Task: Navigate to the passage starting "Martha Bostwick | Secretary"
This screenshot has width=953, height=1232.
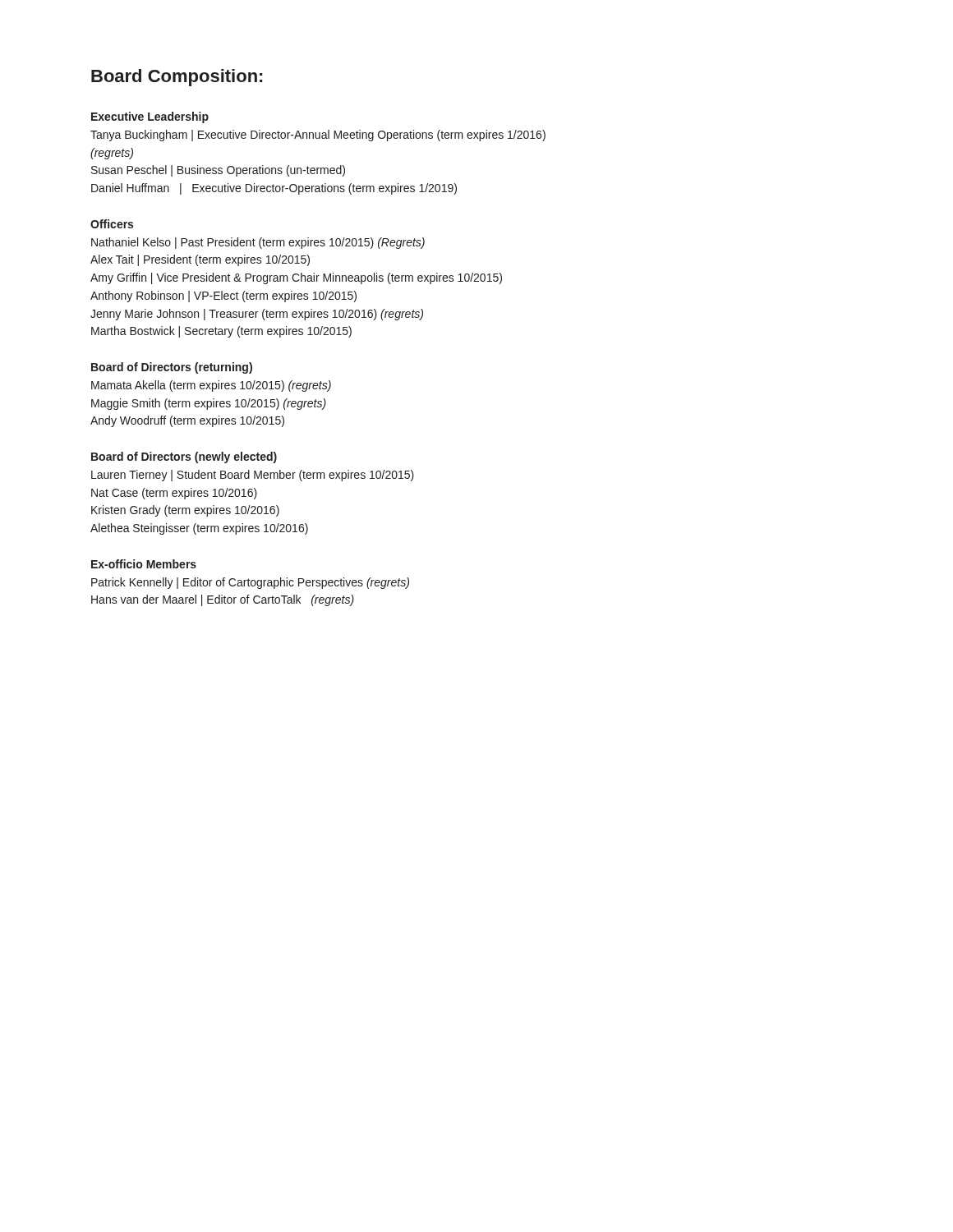Action: (x=221, y=331)
